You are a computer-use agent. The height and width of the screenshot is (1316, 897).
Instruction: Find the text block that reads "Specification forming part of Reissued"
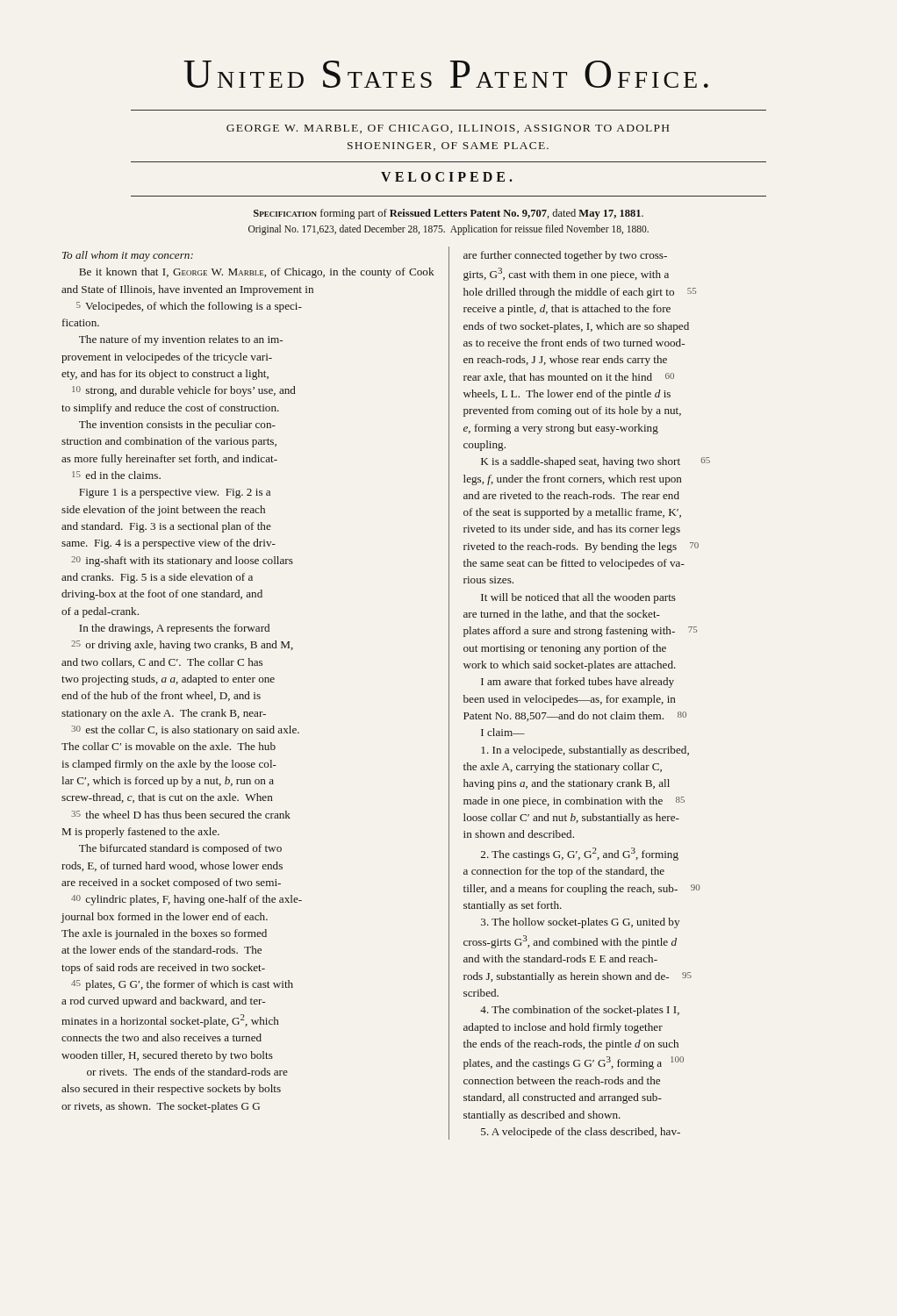[x=448, y=213]
